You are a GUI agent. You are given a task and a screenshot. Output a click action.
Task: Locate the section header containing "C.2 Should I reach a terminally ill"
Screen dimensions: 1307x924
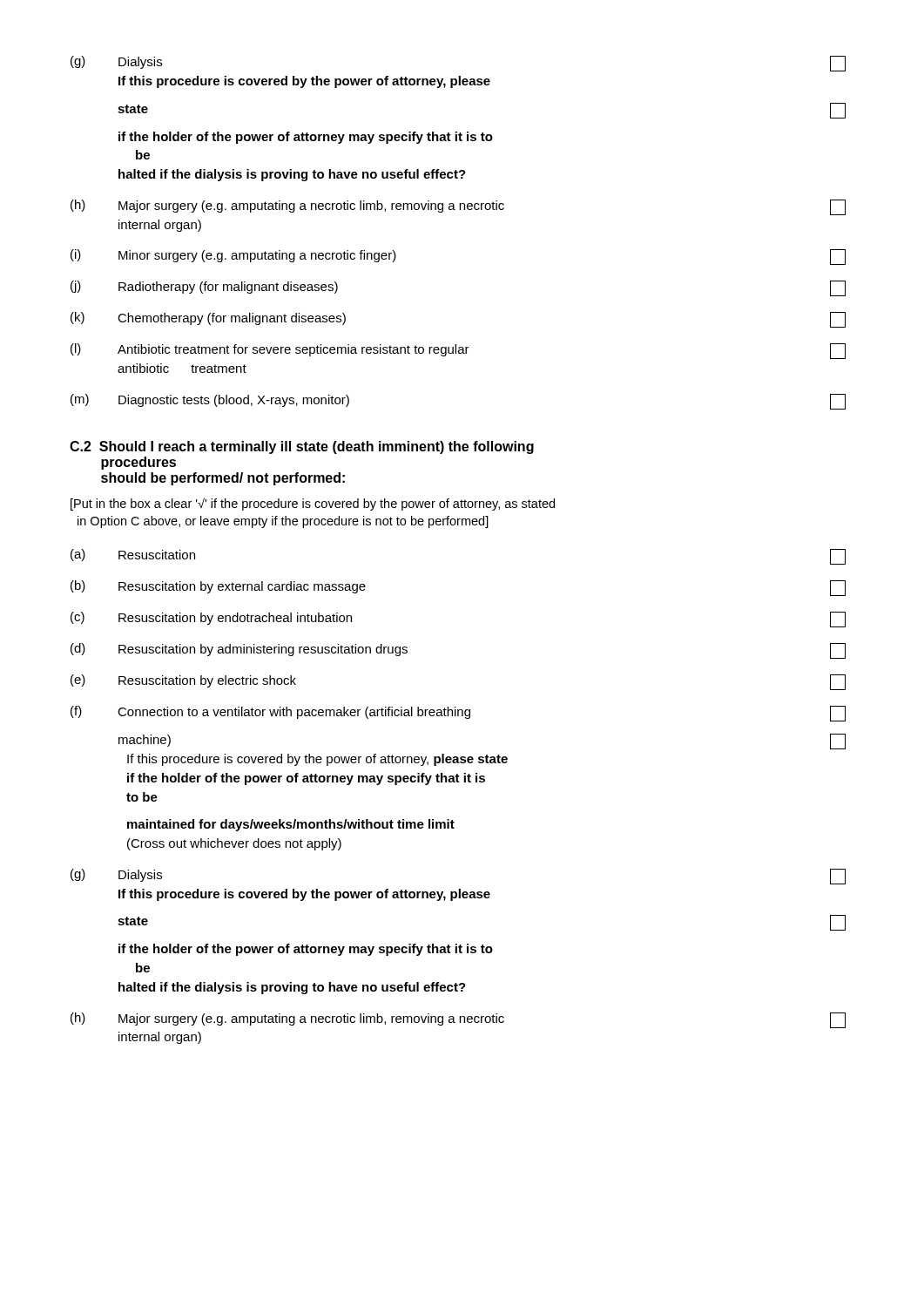pyautogui.click(x=462, y=462)
